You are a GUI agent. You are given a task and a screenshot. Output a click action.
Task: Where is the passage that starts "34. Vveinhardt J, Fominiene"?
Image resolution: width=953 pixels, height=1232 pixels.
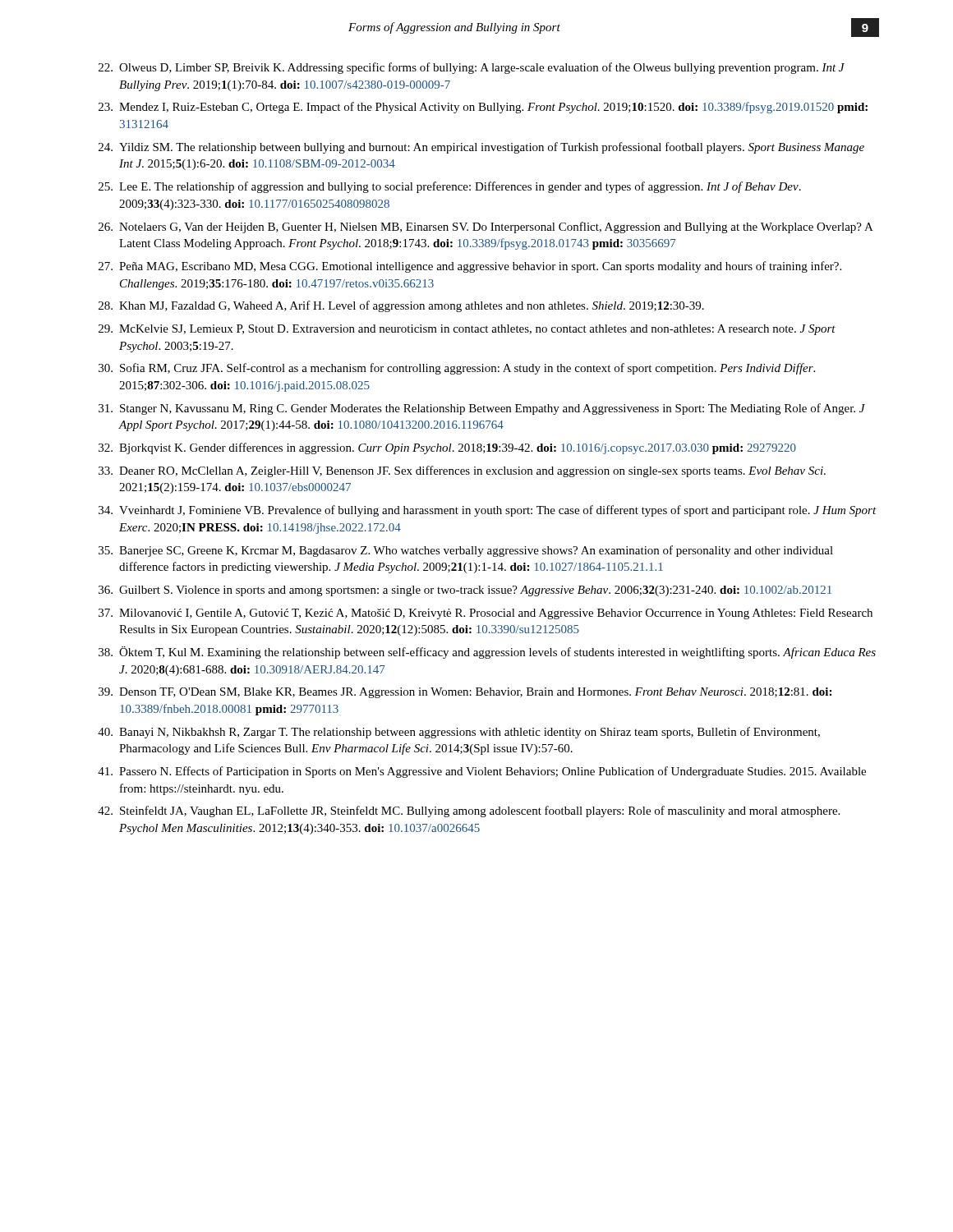click(481, 519)
